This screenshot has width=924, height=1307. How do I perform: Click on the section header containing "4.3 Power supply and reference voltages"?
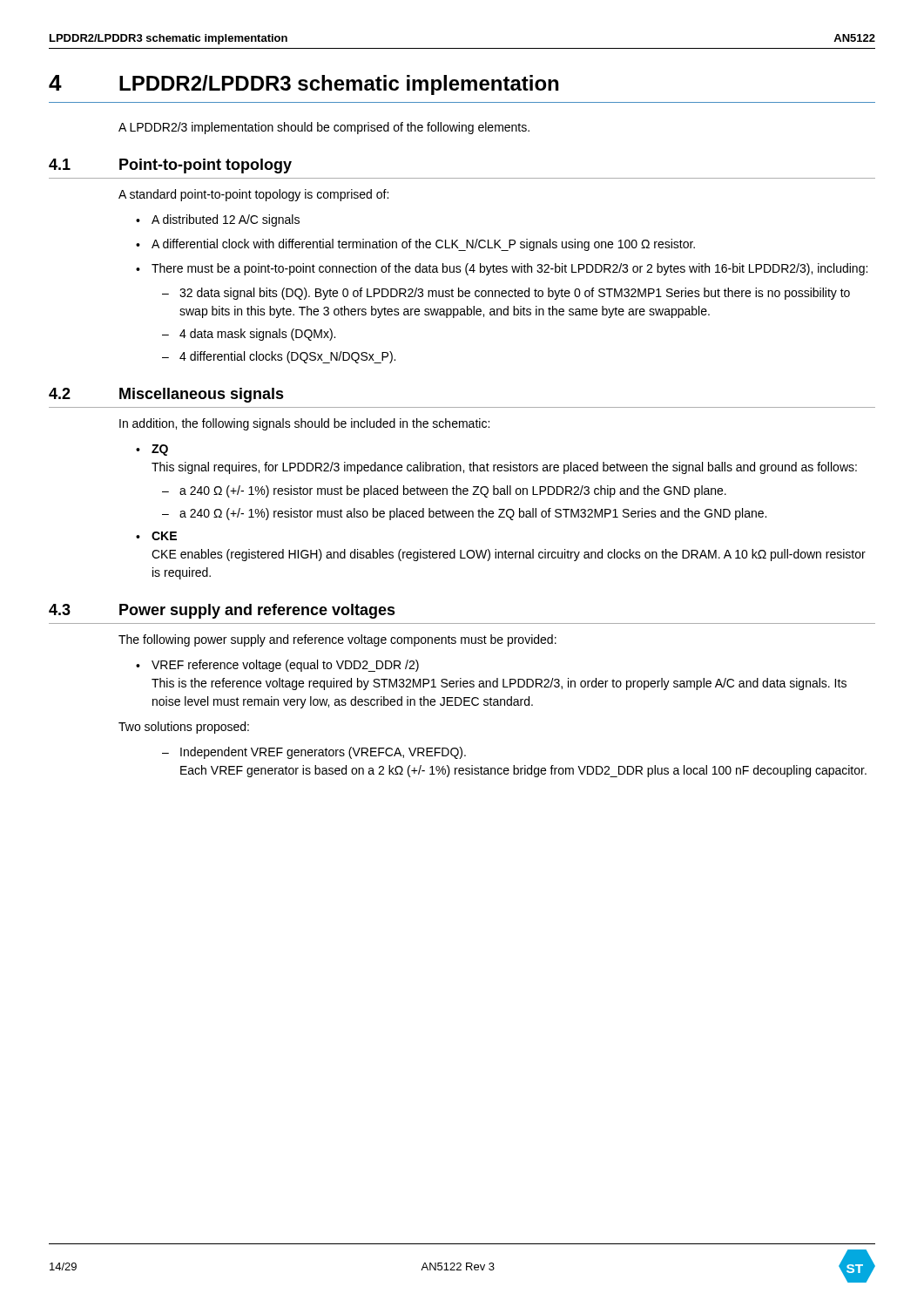click(222, 610)
